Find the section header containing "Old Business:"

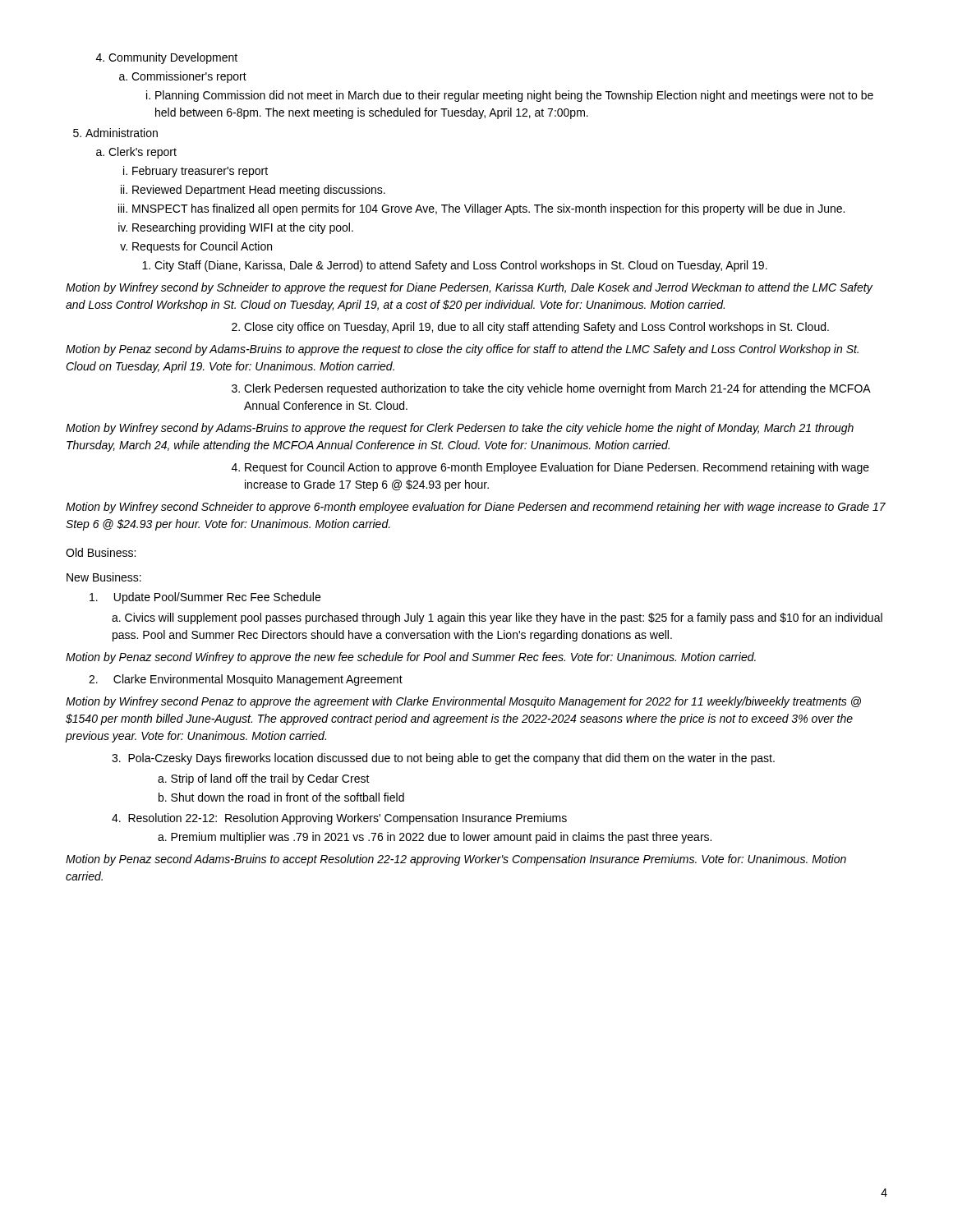(x=101, y=553)
